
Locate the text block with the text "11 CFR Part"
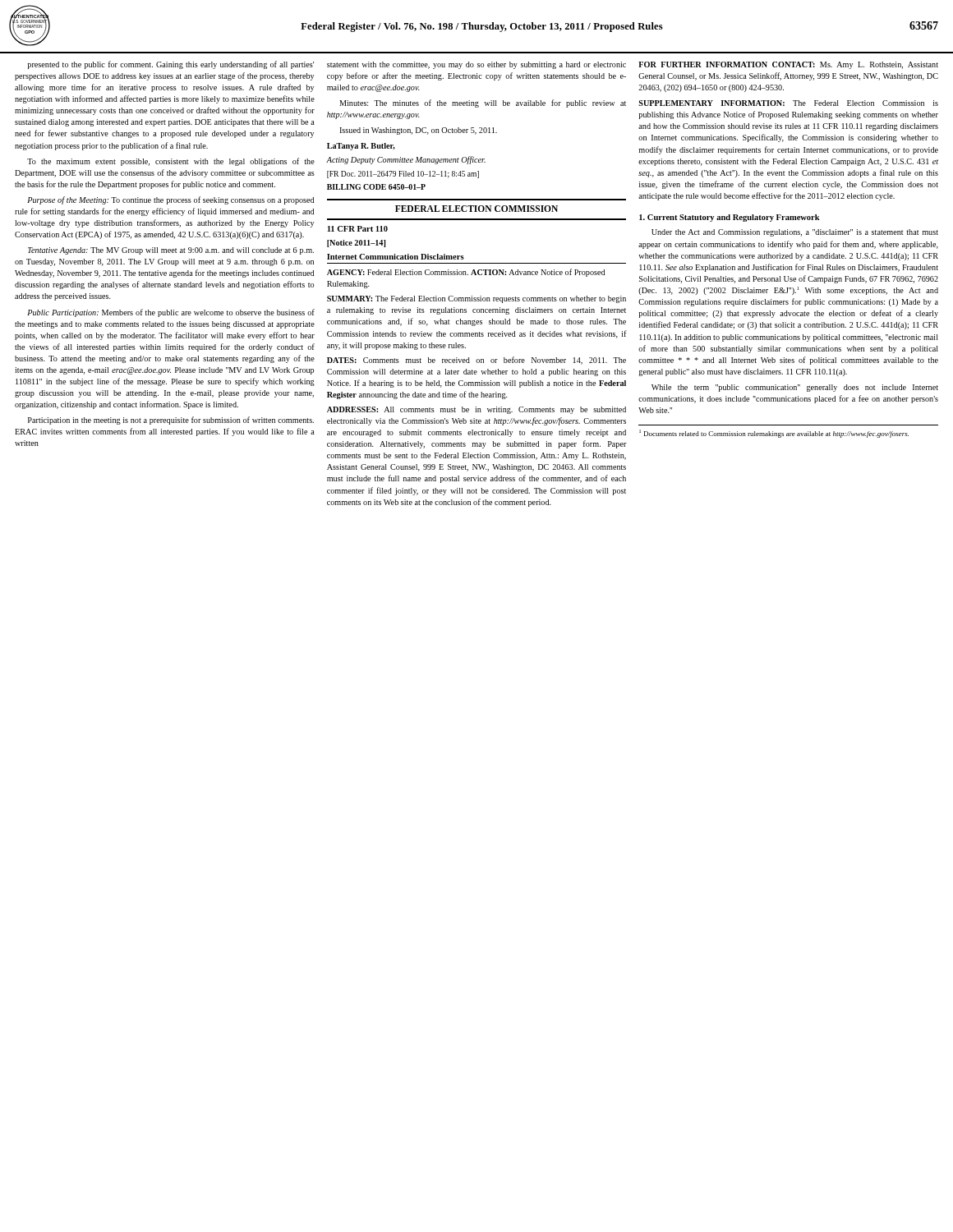357,229
